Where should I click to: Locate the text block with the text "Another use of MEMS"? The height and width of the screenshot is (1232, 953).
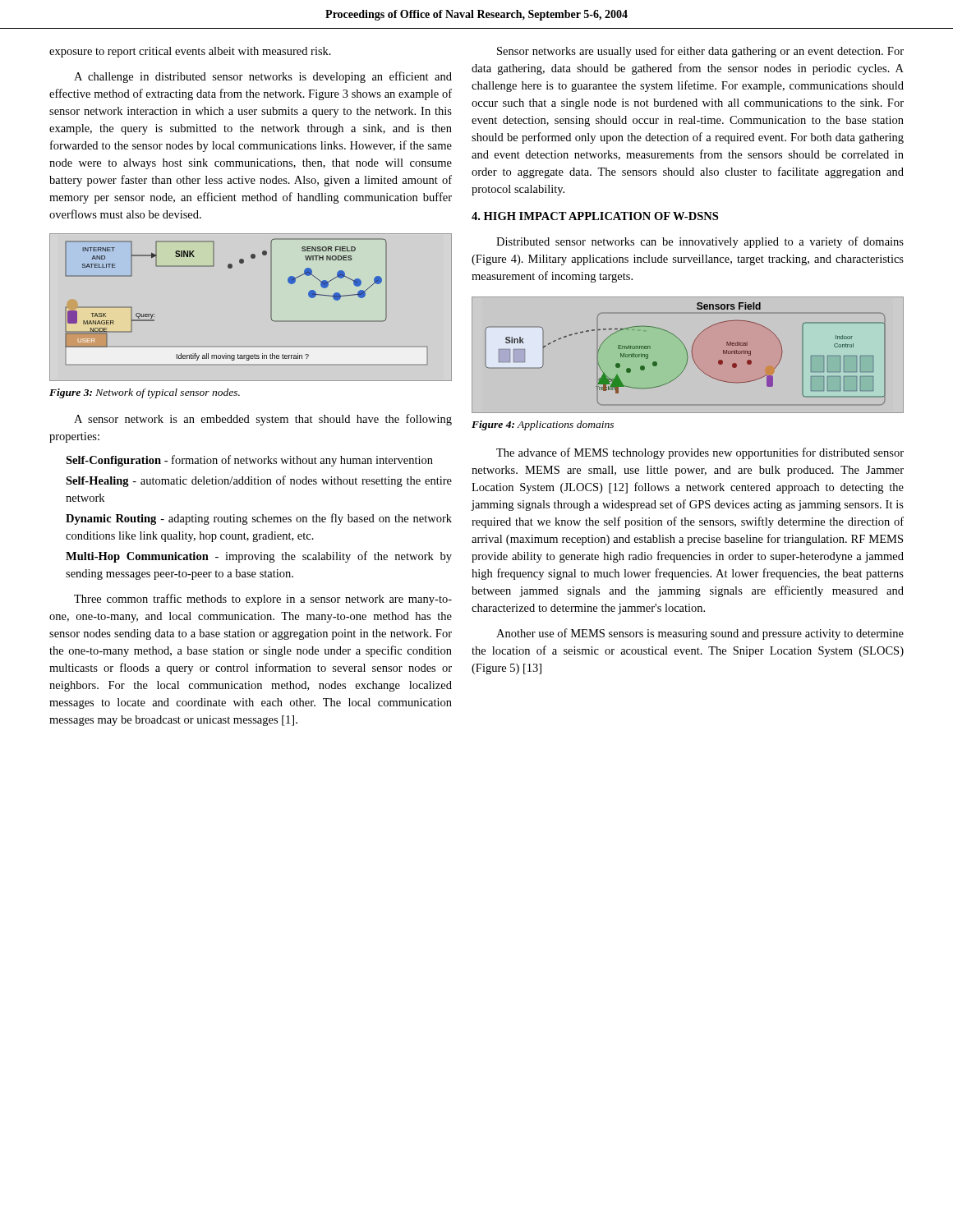point(688,650)
